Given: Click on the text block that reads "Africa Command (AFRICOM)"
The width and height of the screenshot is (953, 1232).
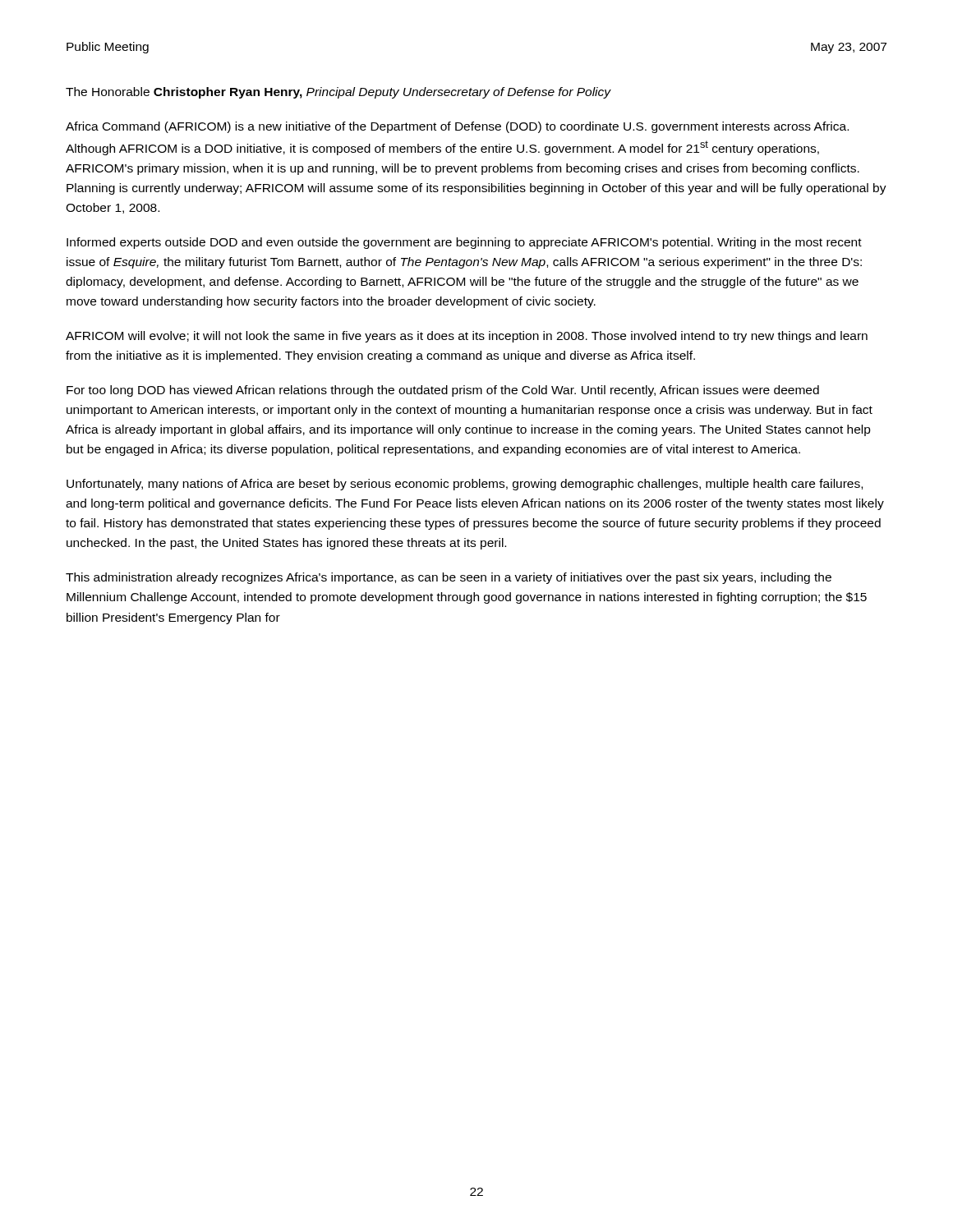Looking at the screenshot, I should coord(476,167).
